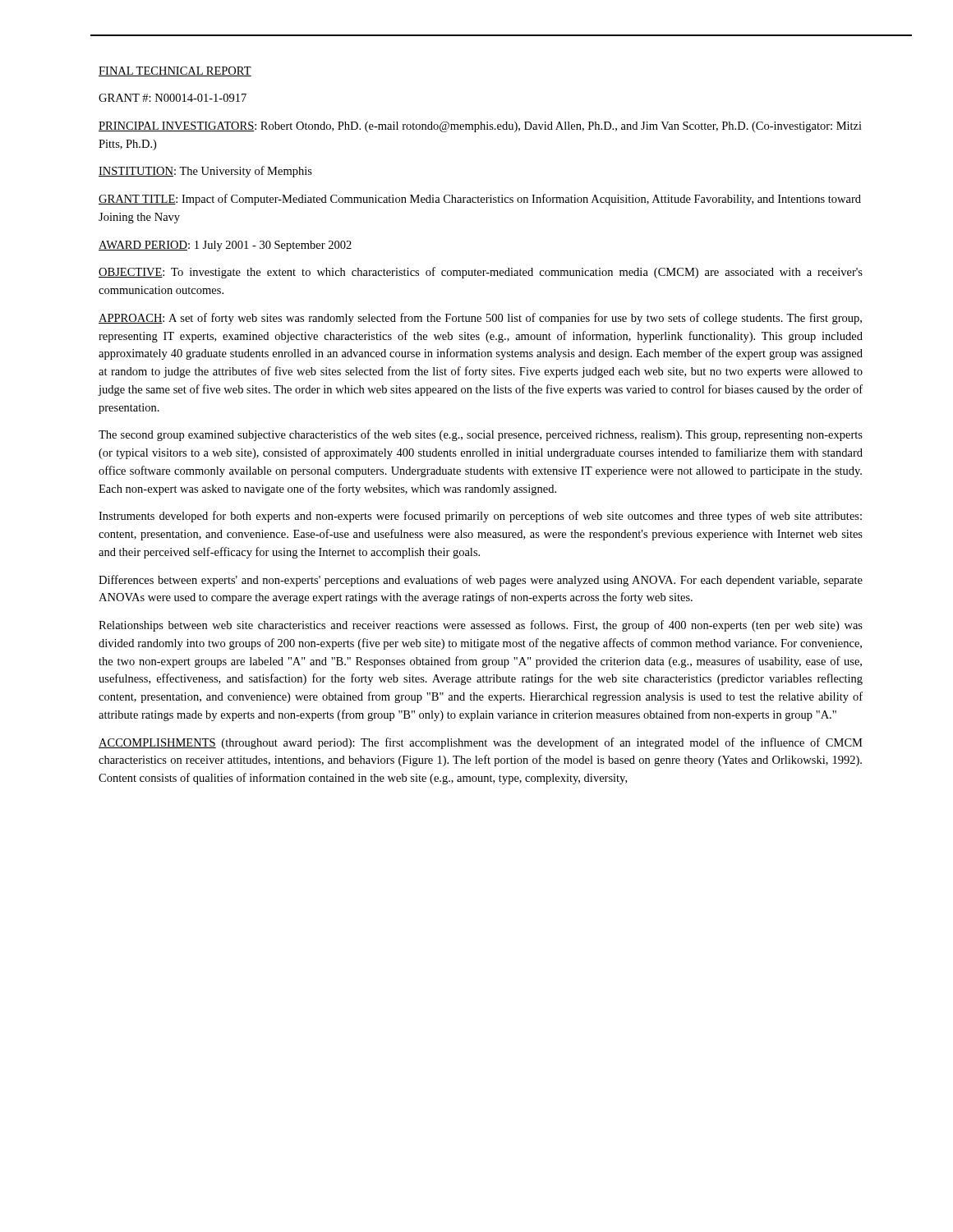Find the block on this page that starts "PRINCIPAL INVESTIGATORS: Robert Otondo, PhD. (e-mail rotondo@memphis.edu),"

click(x=480, y=134)
